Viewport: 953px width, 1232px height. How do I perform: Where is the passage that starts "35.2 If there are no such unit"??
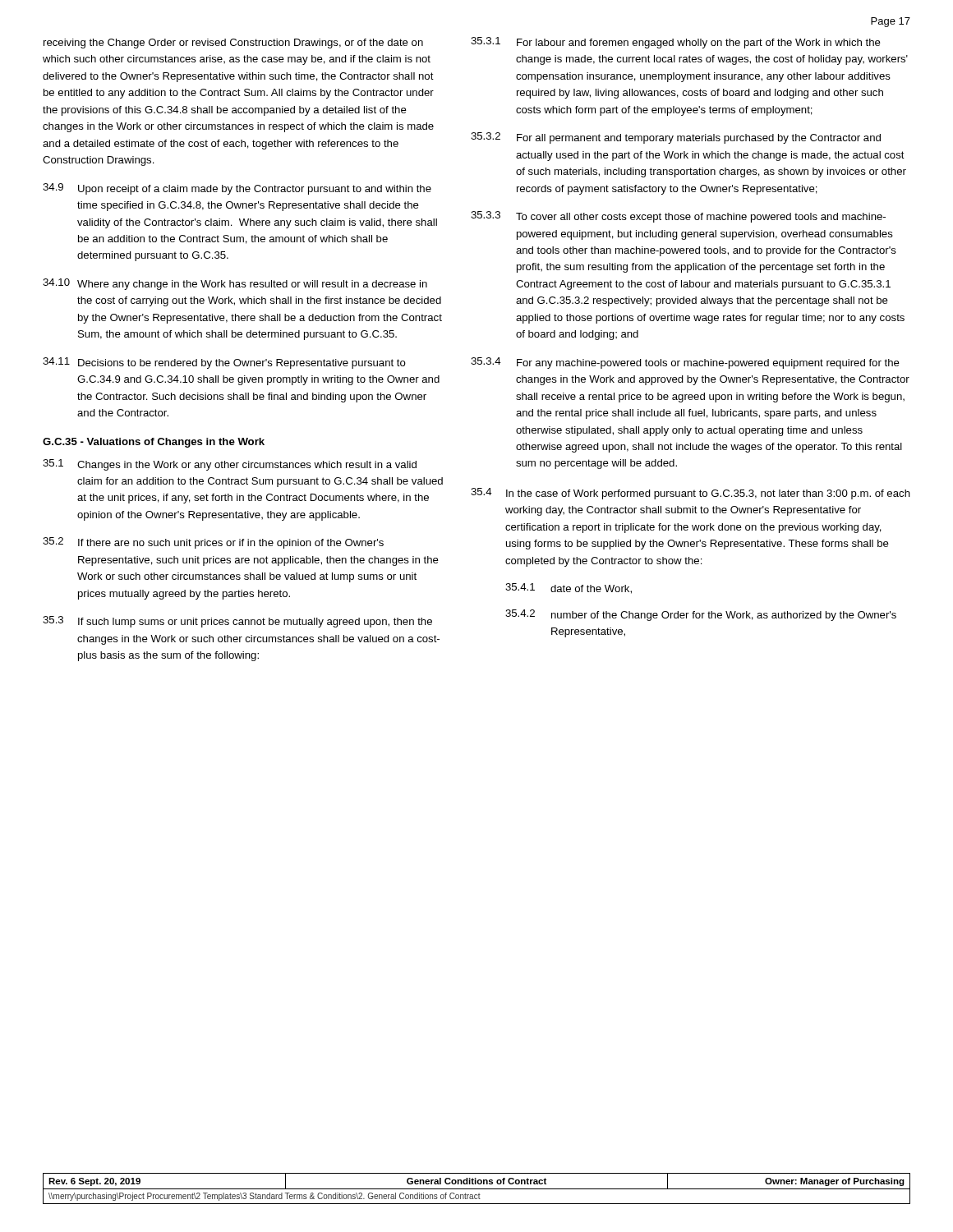244,569
